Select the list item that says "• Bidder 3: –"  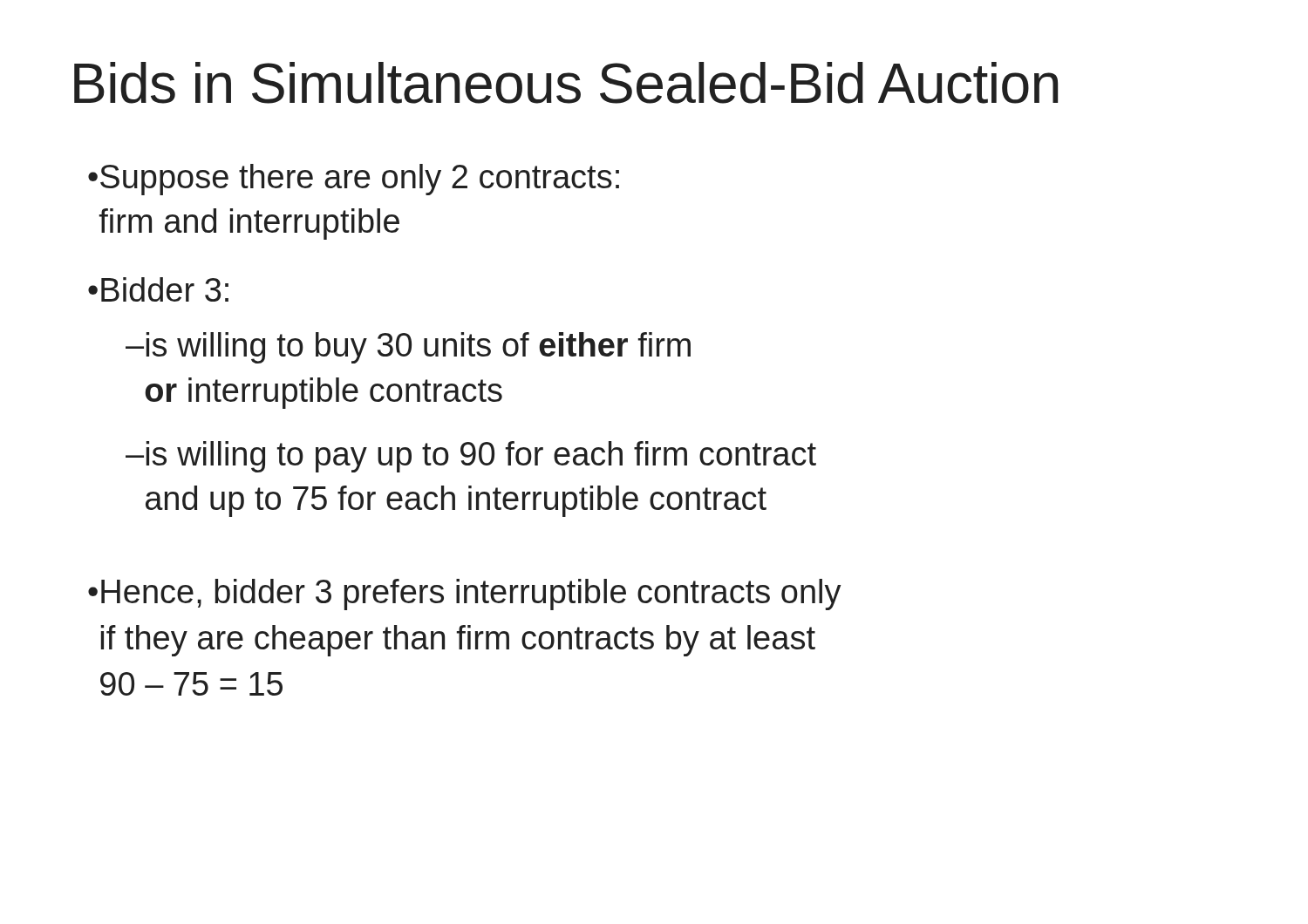pyautogui.click(x=158, y=289)
